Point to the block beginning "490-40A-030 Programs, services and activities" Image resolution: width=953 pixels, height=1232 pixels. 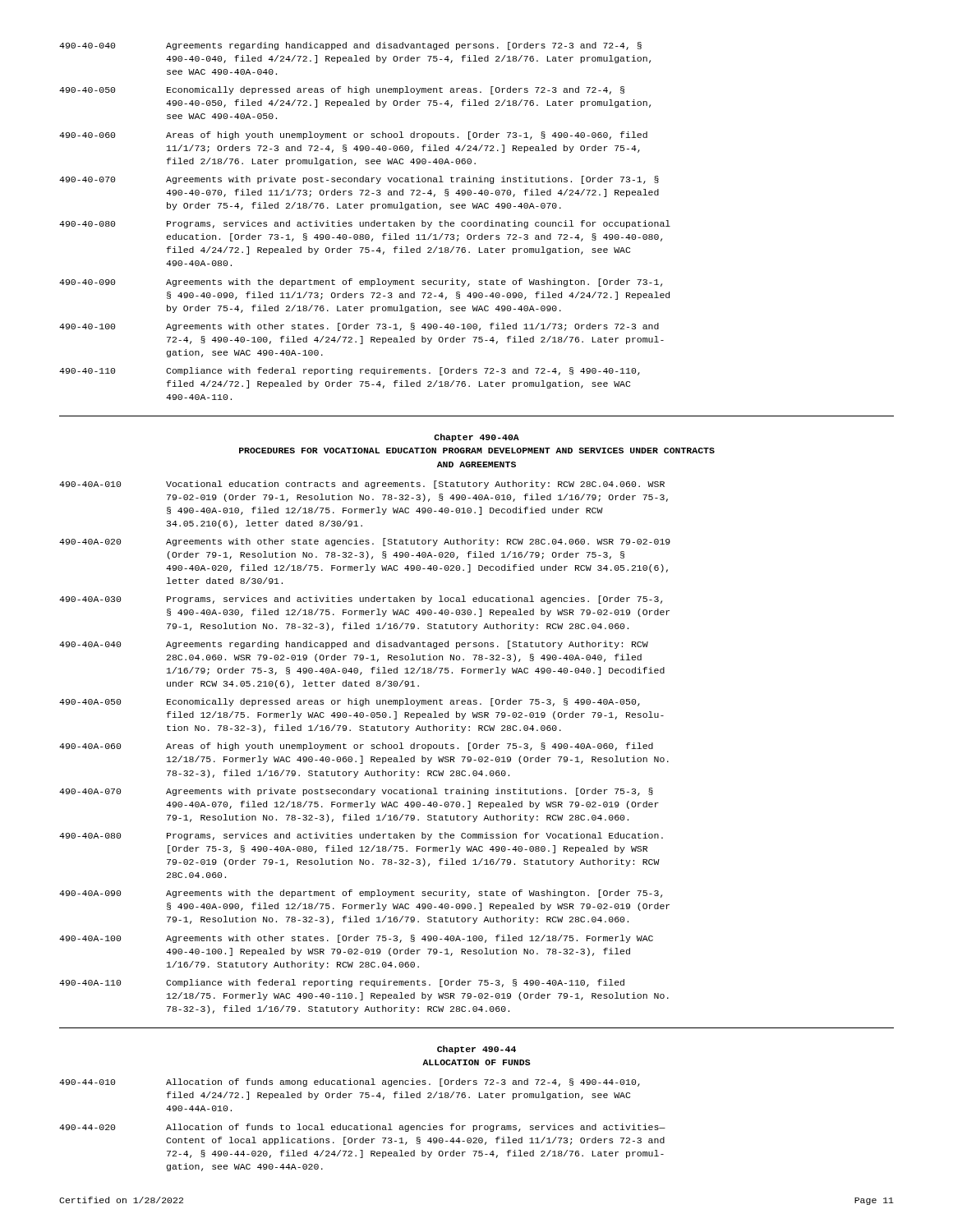point(476,613)
